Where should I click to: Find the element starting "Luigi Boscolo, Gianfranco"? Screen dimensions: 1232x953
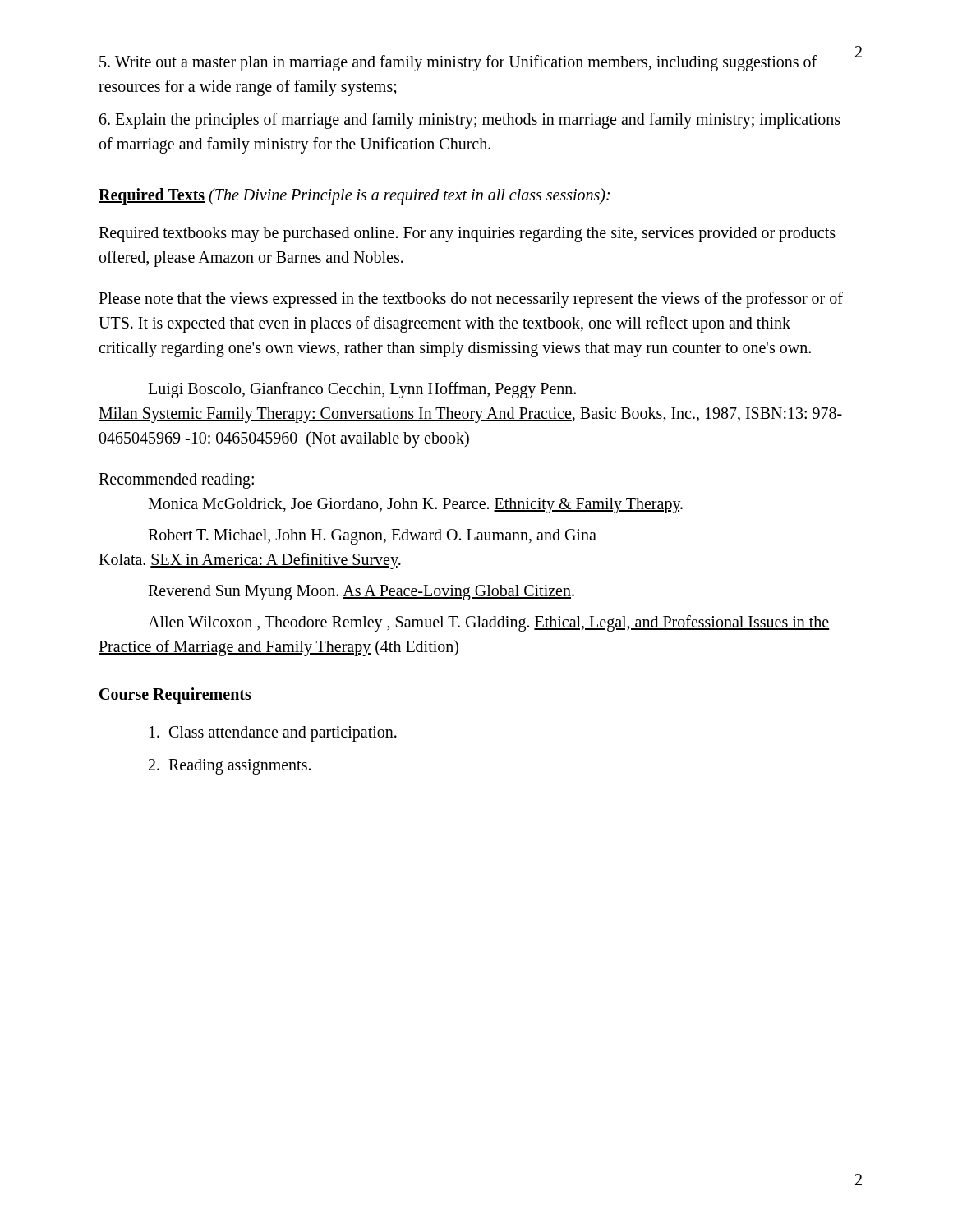pos(470,411)
